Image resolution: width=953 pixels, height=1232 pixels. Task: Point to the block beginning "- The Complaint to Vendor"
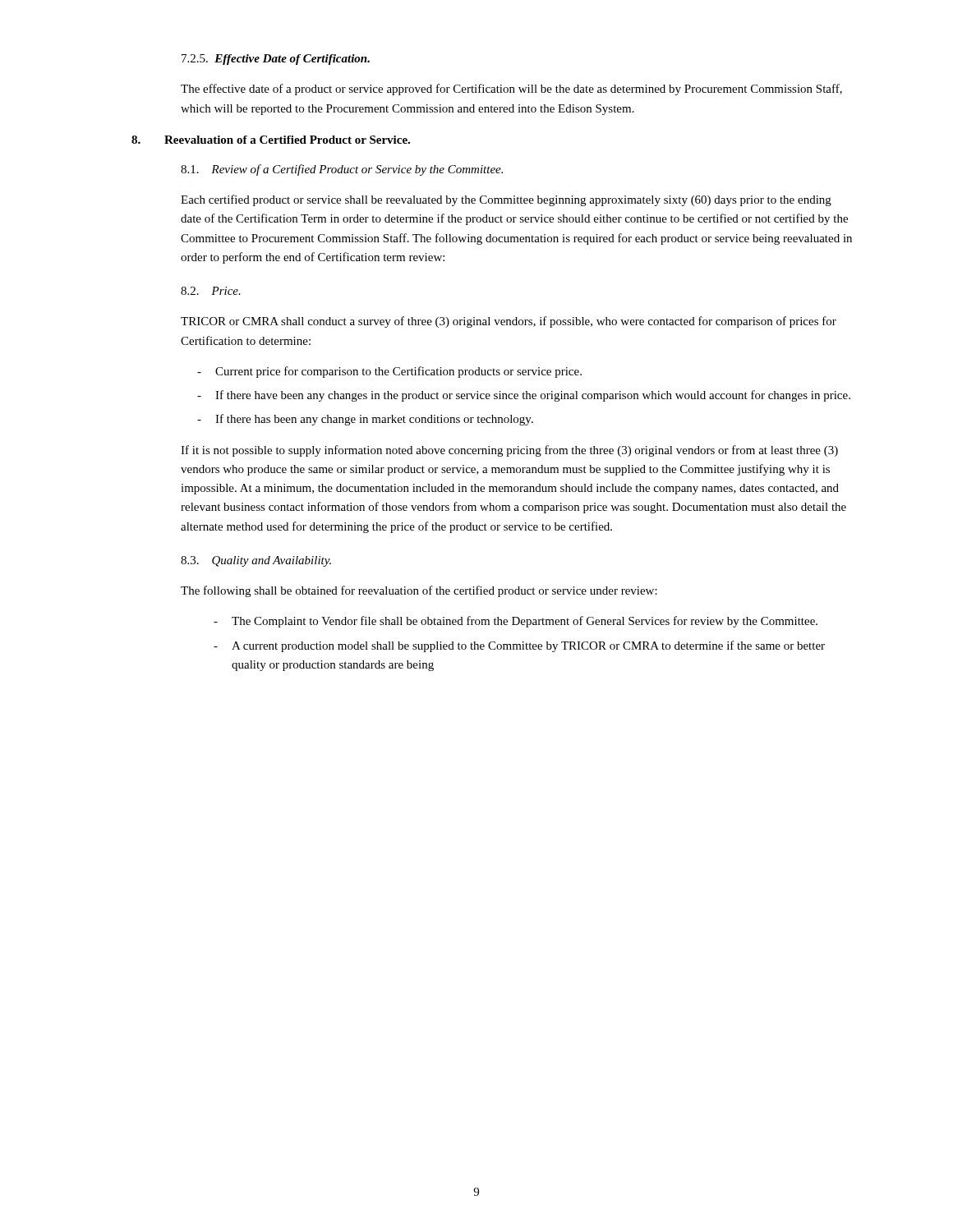(x=534, y=622)
